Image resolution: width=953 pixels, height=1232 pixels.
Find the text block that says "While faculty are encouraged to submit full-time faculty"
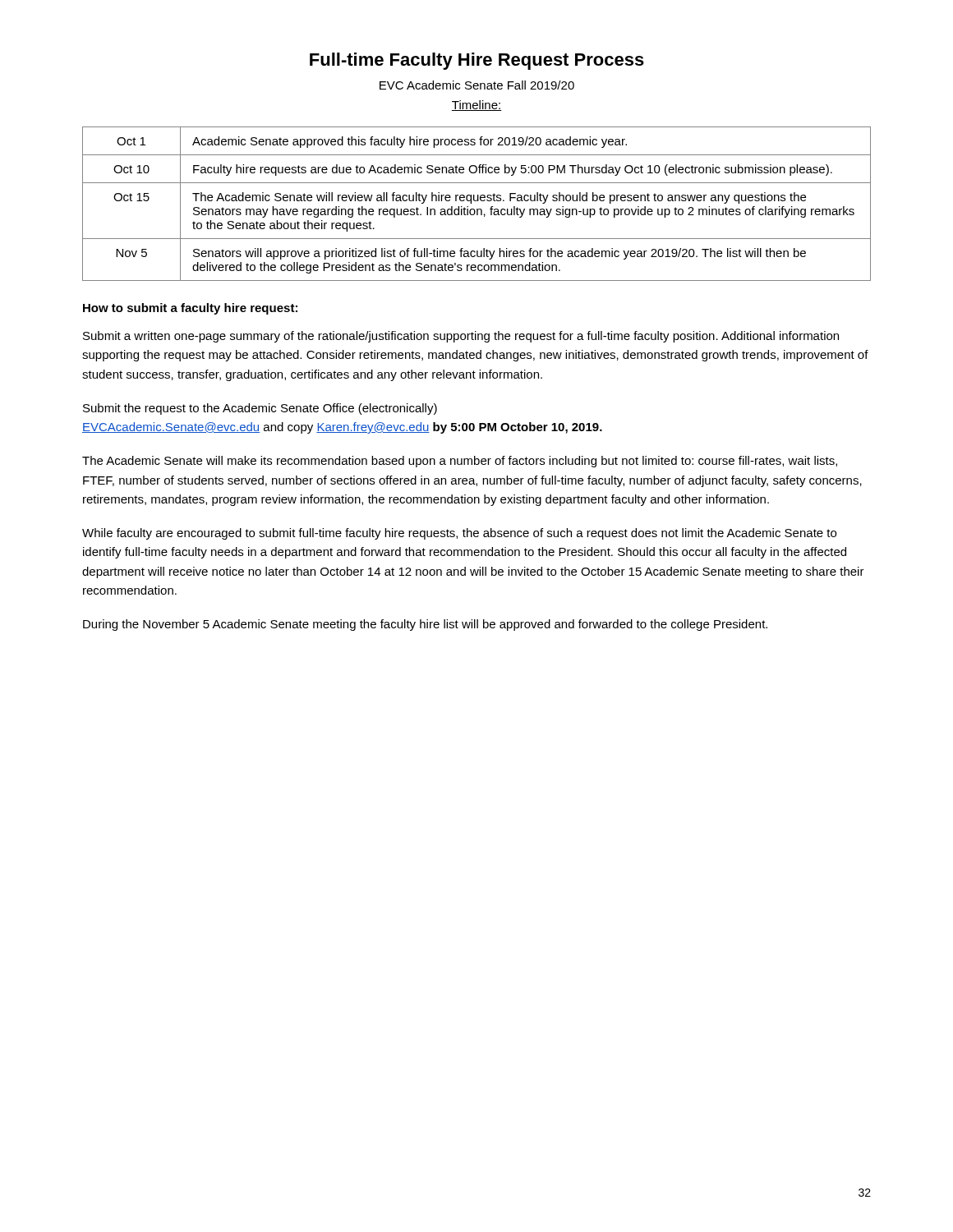point(473,561)
